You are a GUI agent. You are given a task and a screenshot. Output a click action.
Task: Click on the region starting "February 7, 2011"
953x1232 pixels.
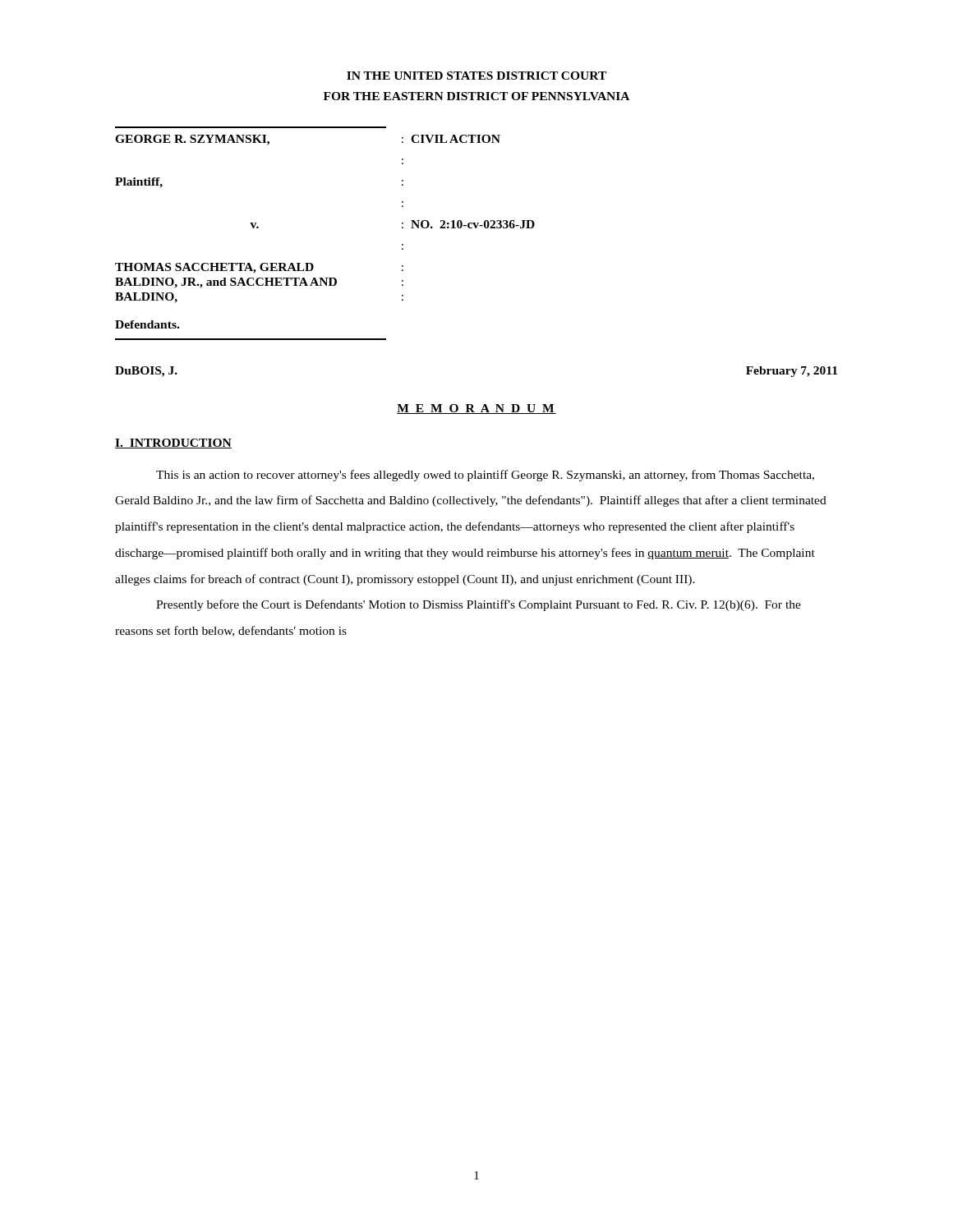click(792, 370)
